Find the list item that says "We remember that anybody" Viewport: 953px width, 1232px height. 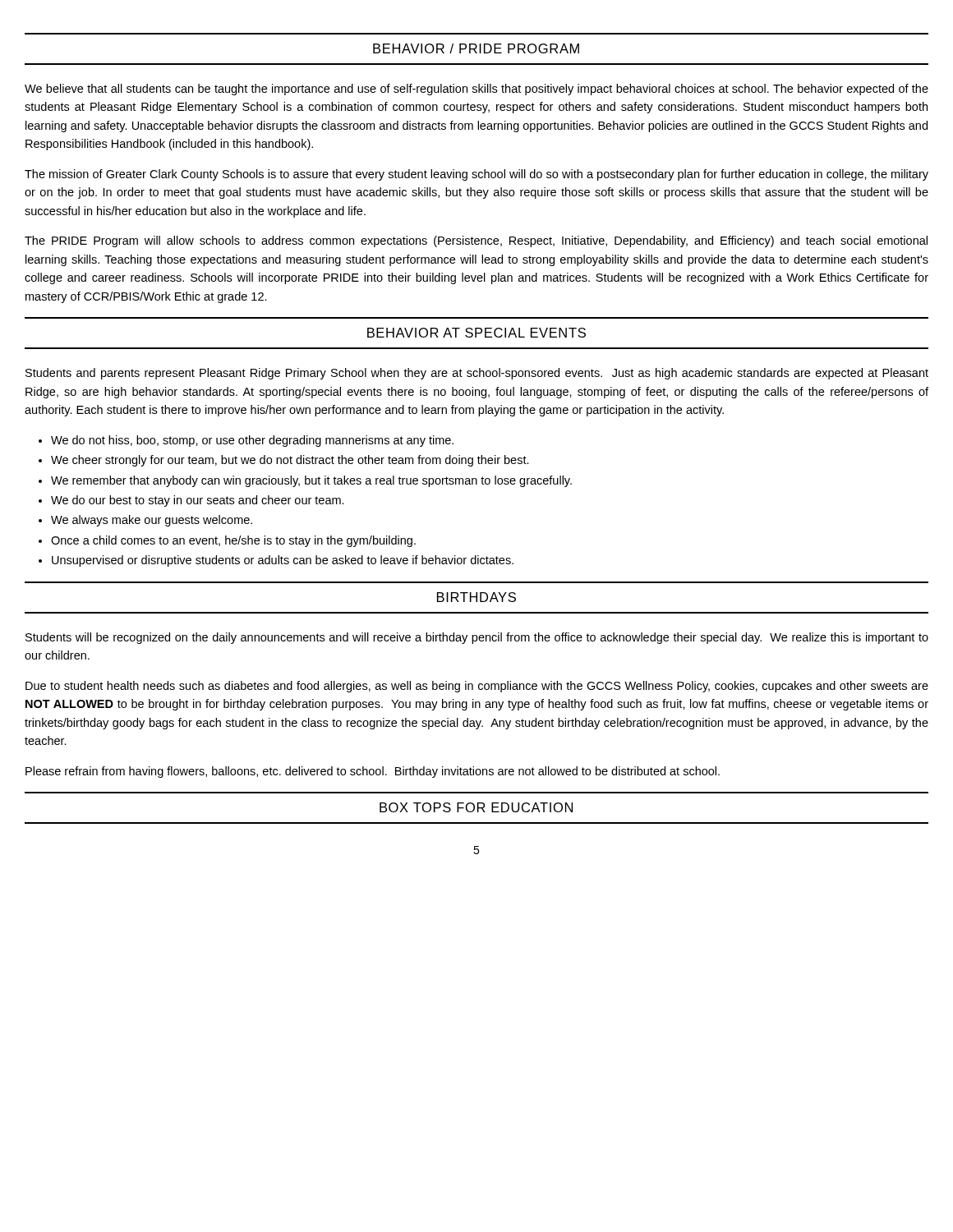312,480
